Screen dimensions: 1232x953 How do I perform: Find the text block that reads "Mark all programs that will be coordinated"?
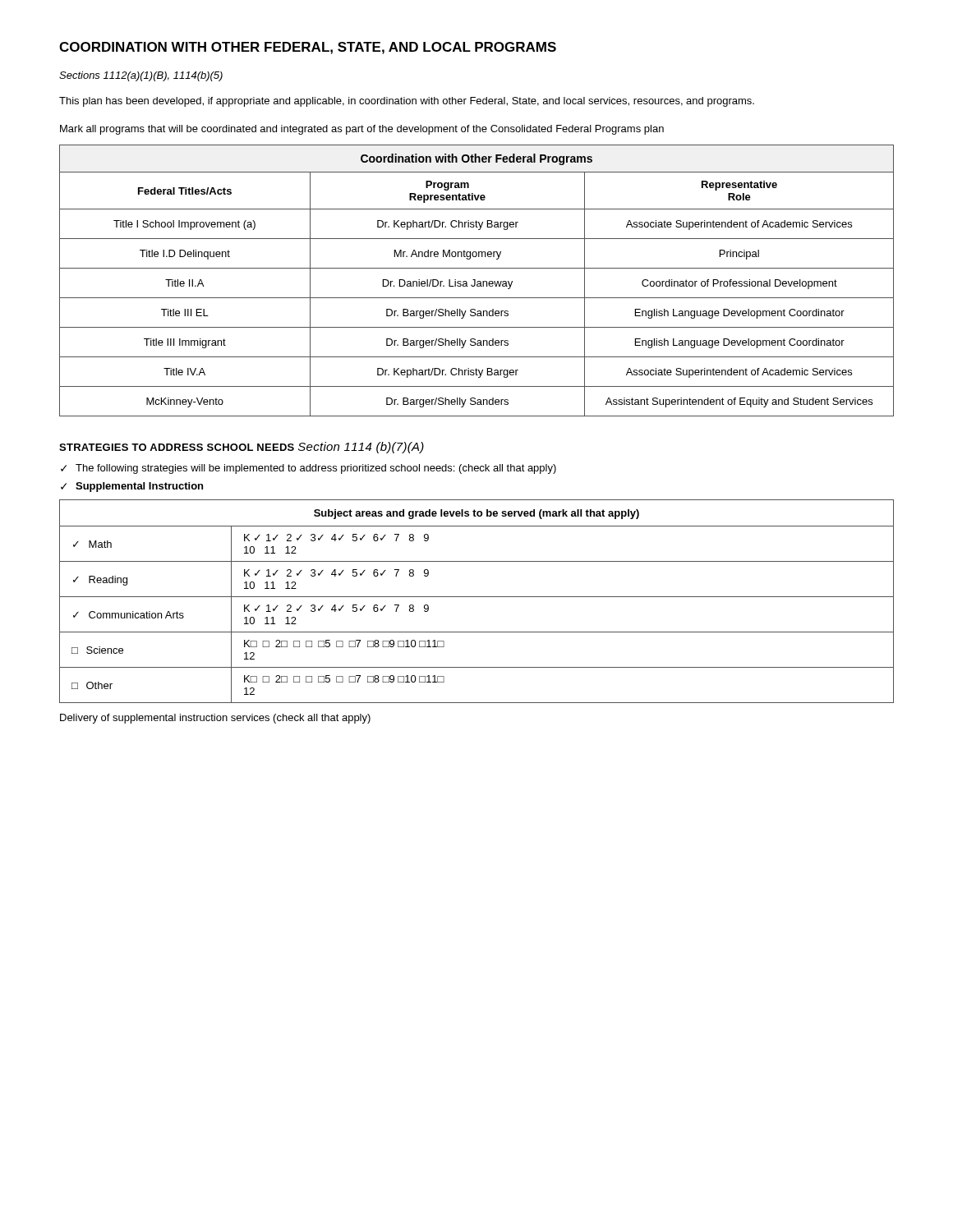[x=362, y=128]
